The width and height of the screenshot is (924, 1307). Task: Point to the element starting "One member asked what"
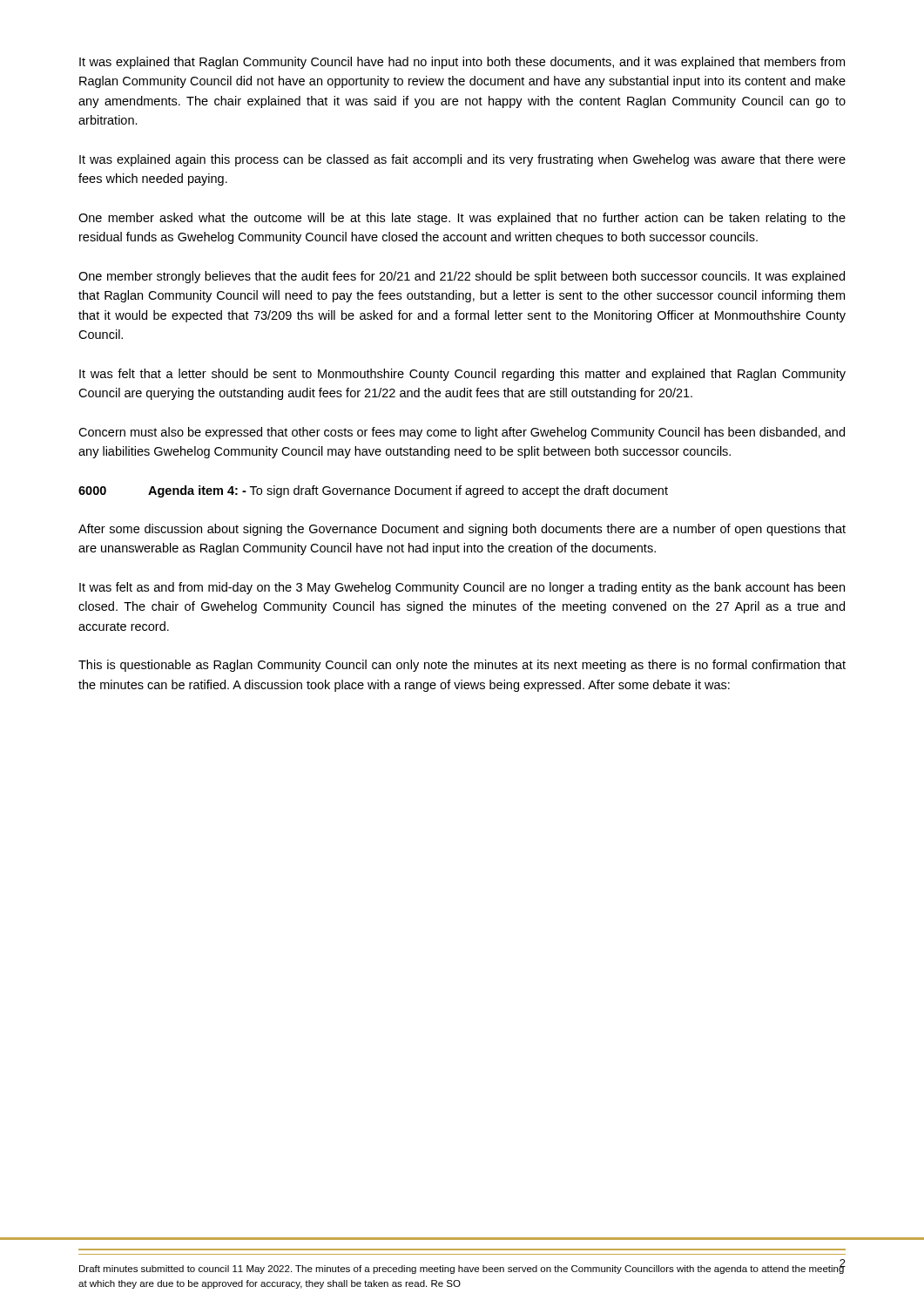[462, 227]
